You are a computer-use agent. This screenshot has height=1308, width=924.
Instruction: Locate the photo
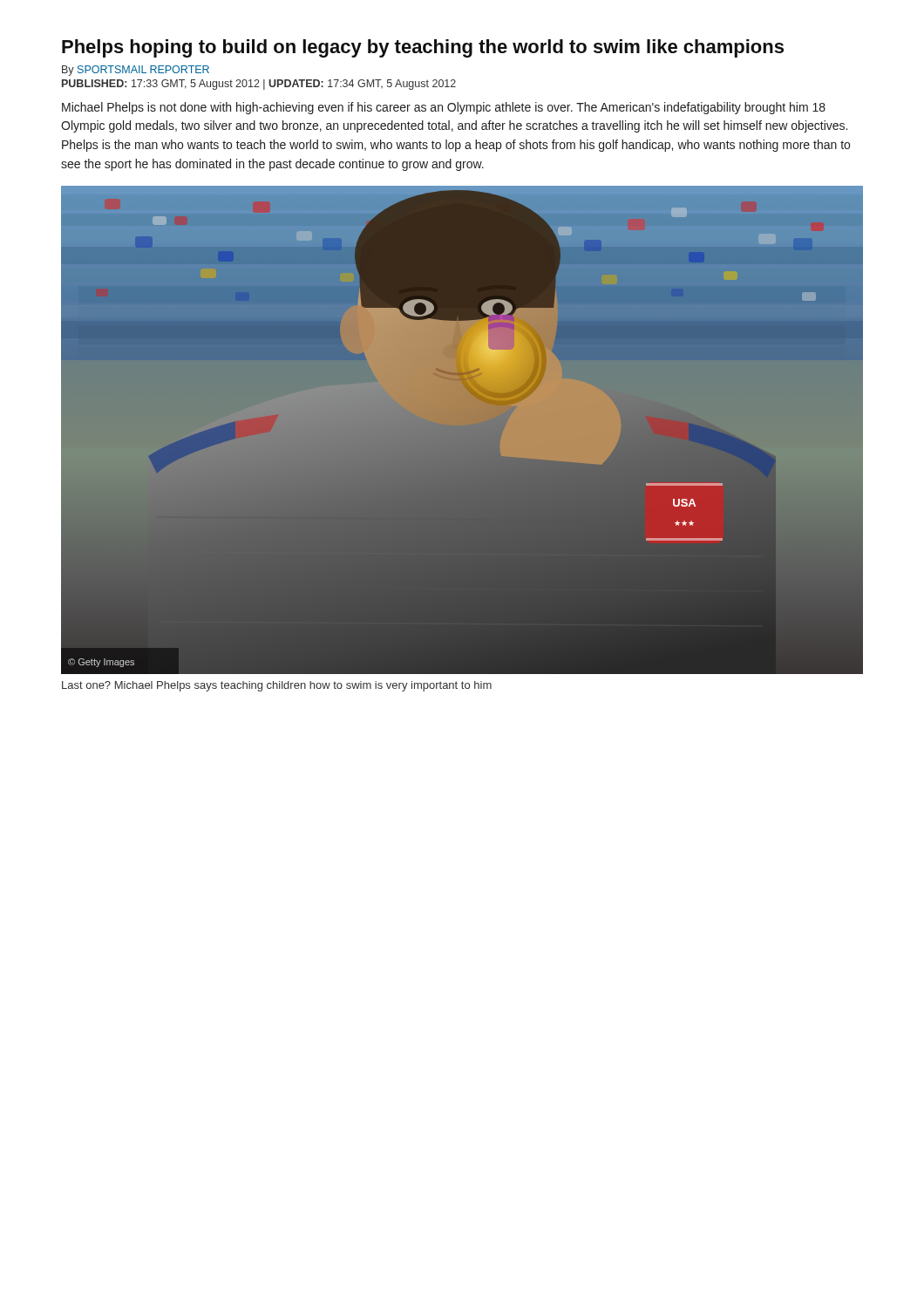[x=462, y=430]
